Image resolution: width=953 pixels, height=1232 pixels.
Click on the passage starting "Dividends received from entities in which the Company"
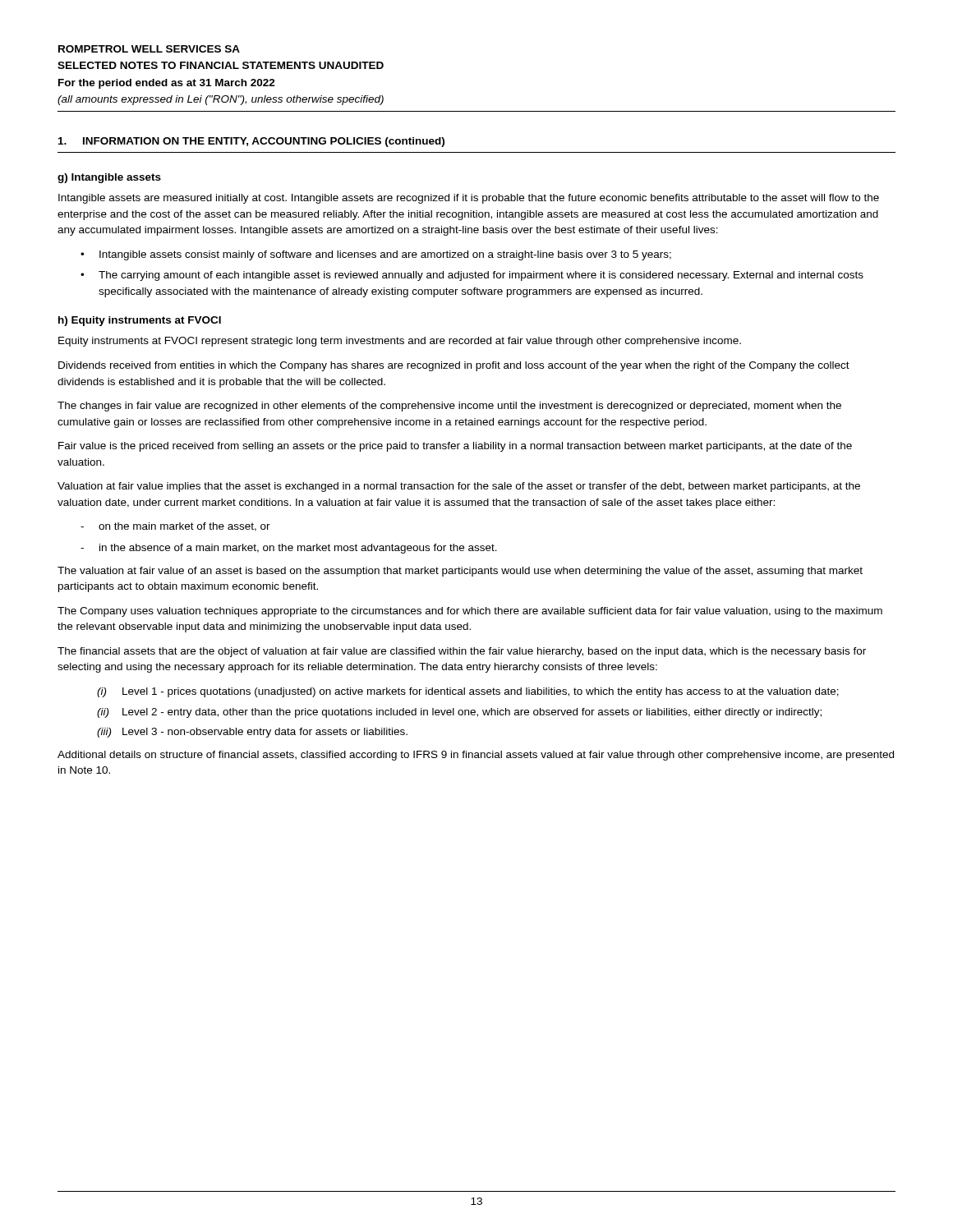pos(453,373)
